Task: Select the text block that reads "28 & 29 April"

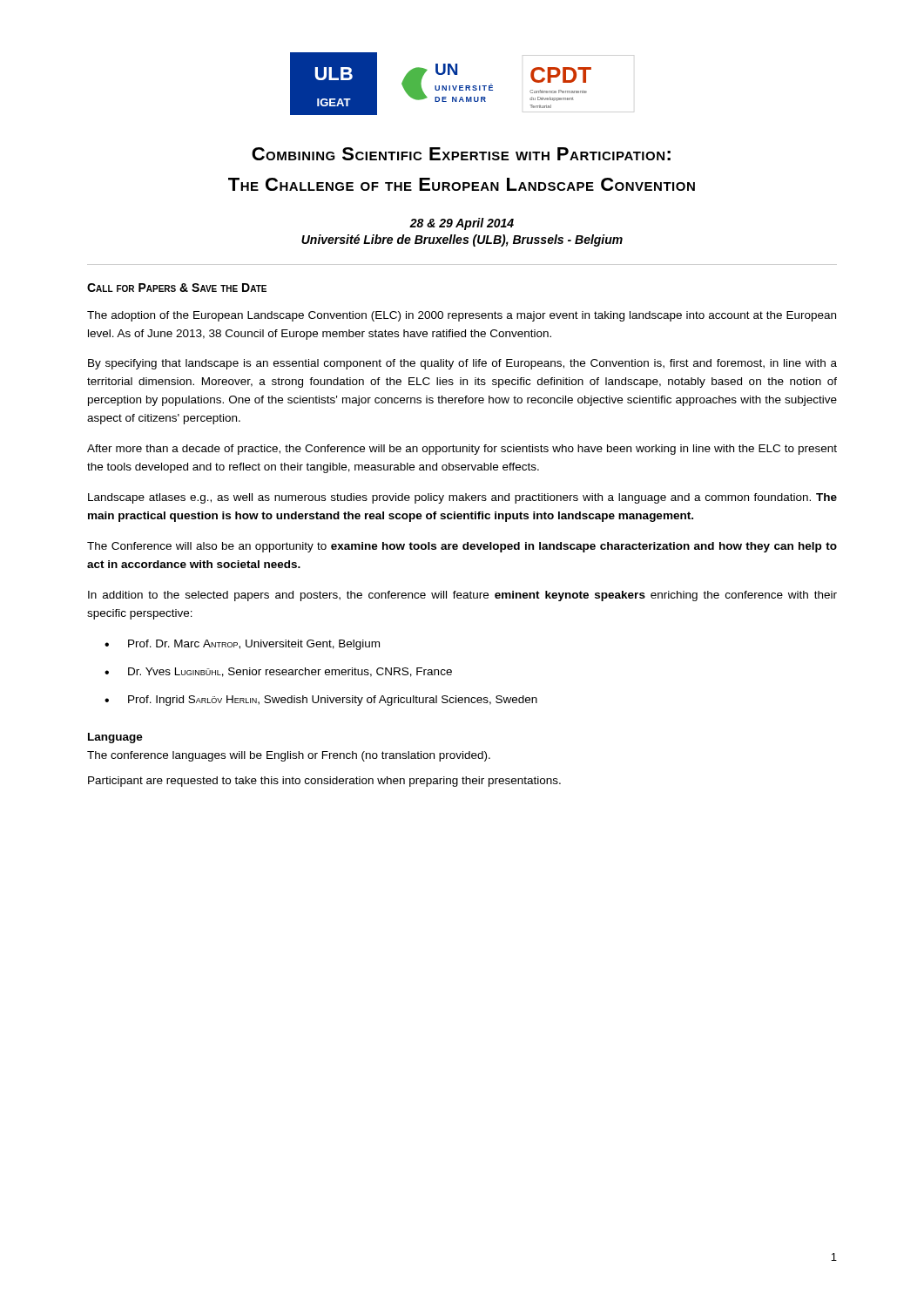Action: point(462,231)
